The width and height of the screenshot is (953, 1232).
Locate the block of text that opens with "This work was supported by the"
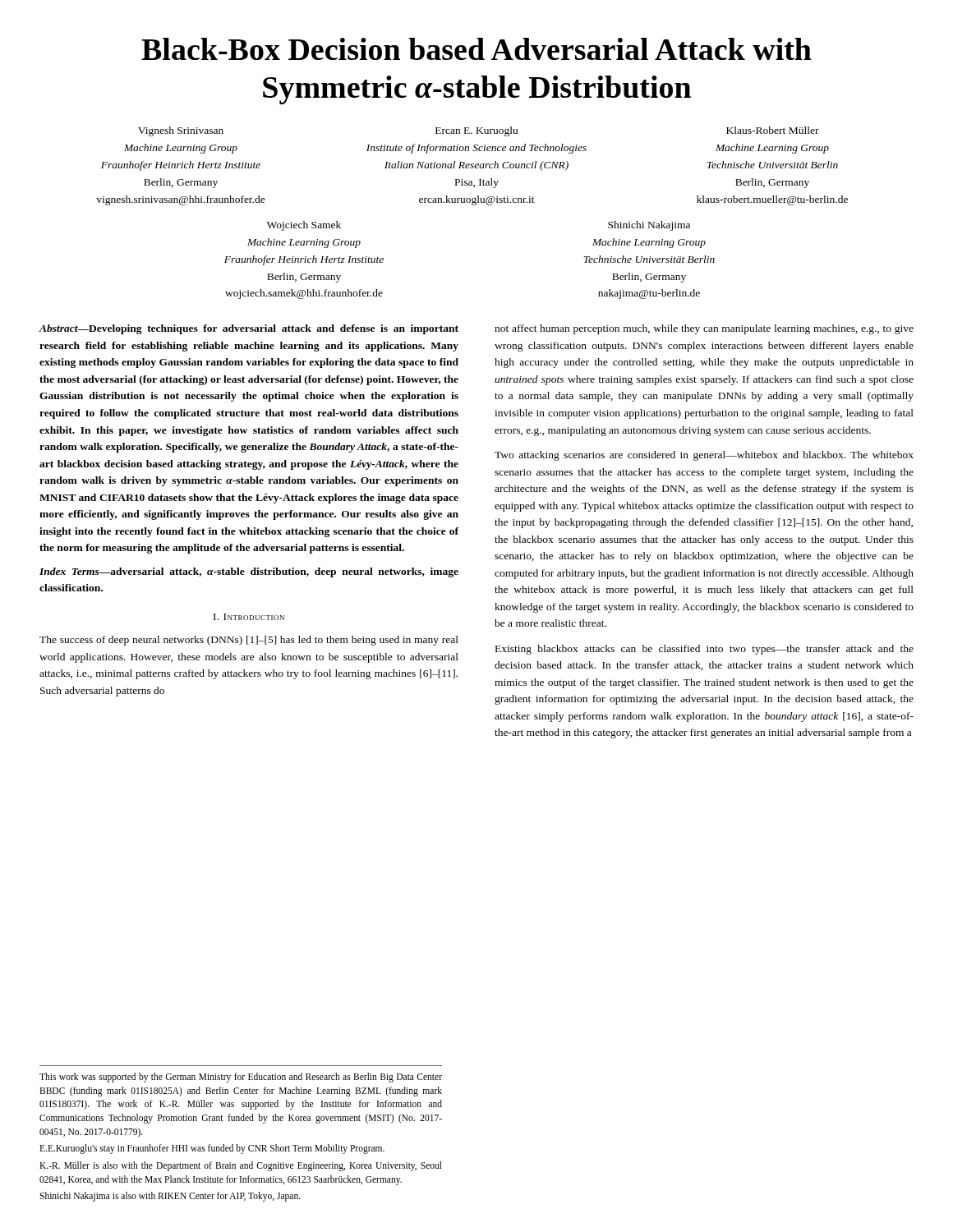pos(241,1104)
